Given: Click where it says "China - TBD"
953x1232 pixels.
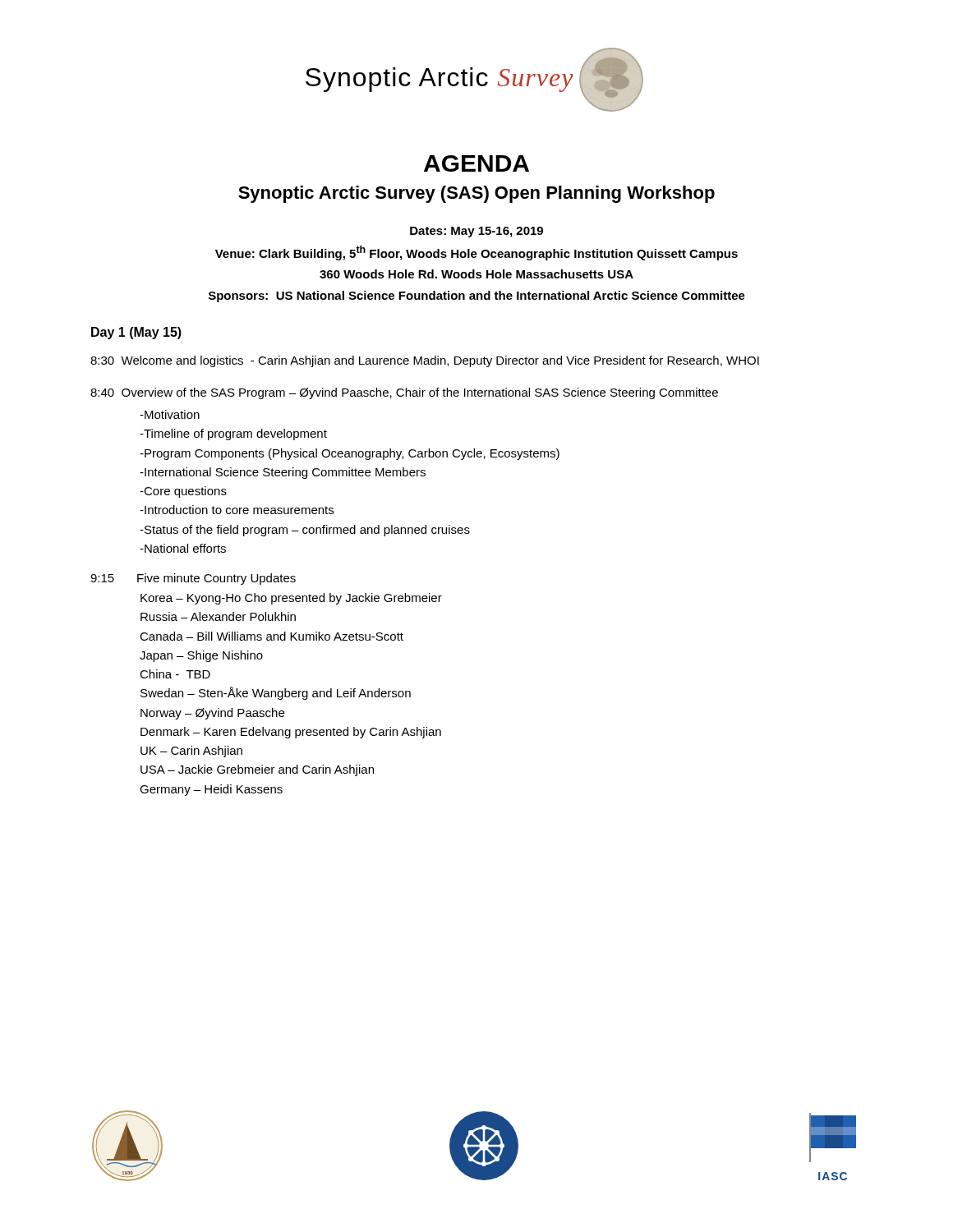Looking at the screenshot, I should pyautogui.click(x=175, y=674).
